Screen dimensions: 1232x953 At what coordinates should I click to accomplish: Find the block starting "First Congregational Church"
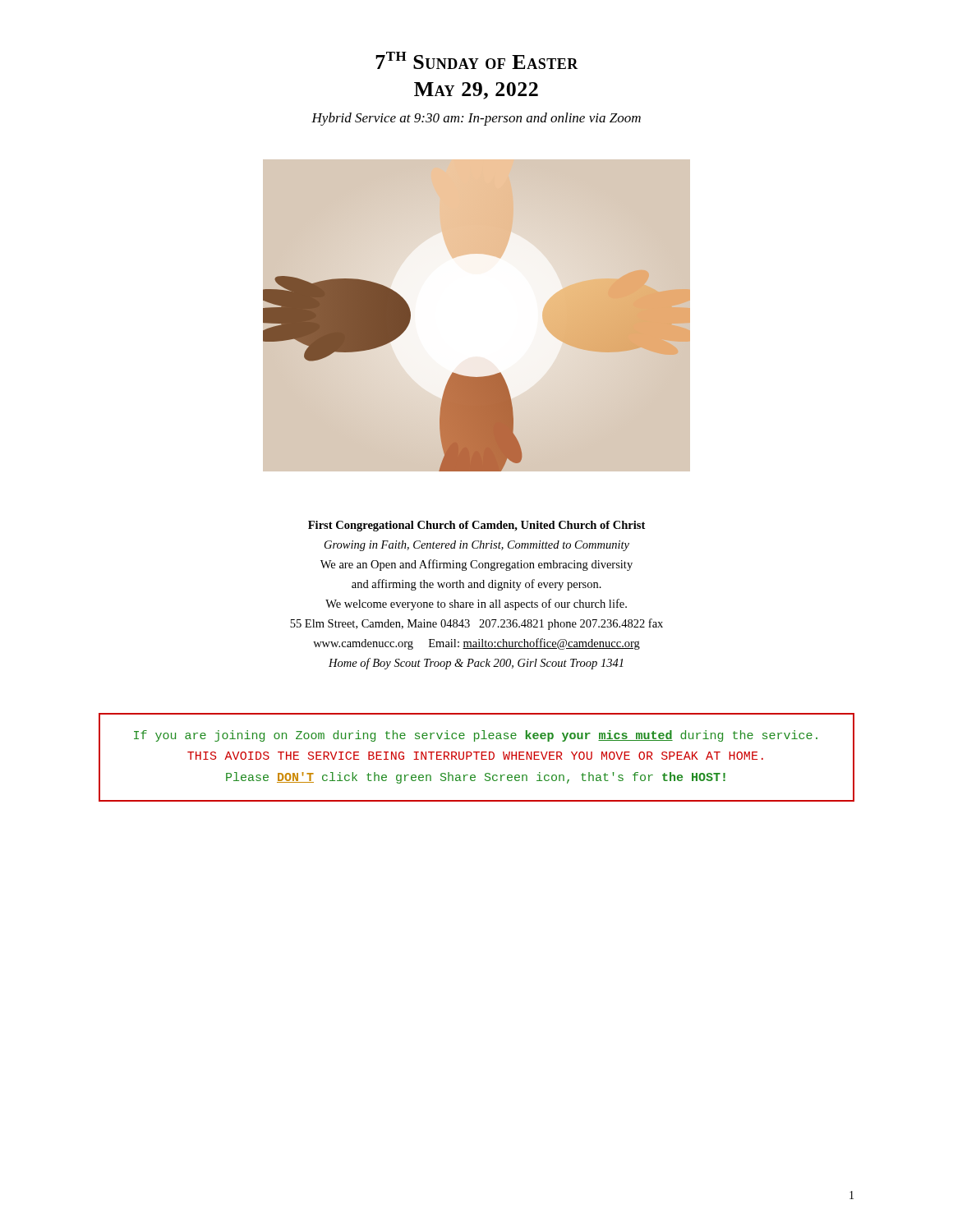pyautogui.click(x=476, y=595)
